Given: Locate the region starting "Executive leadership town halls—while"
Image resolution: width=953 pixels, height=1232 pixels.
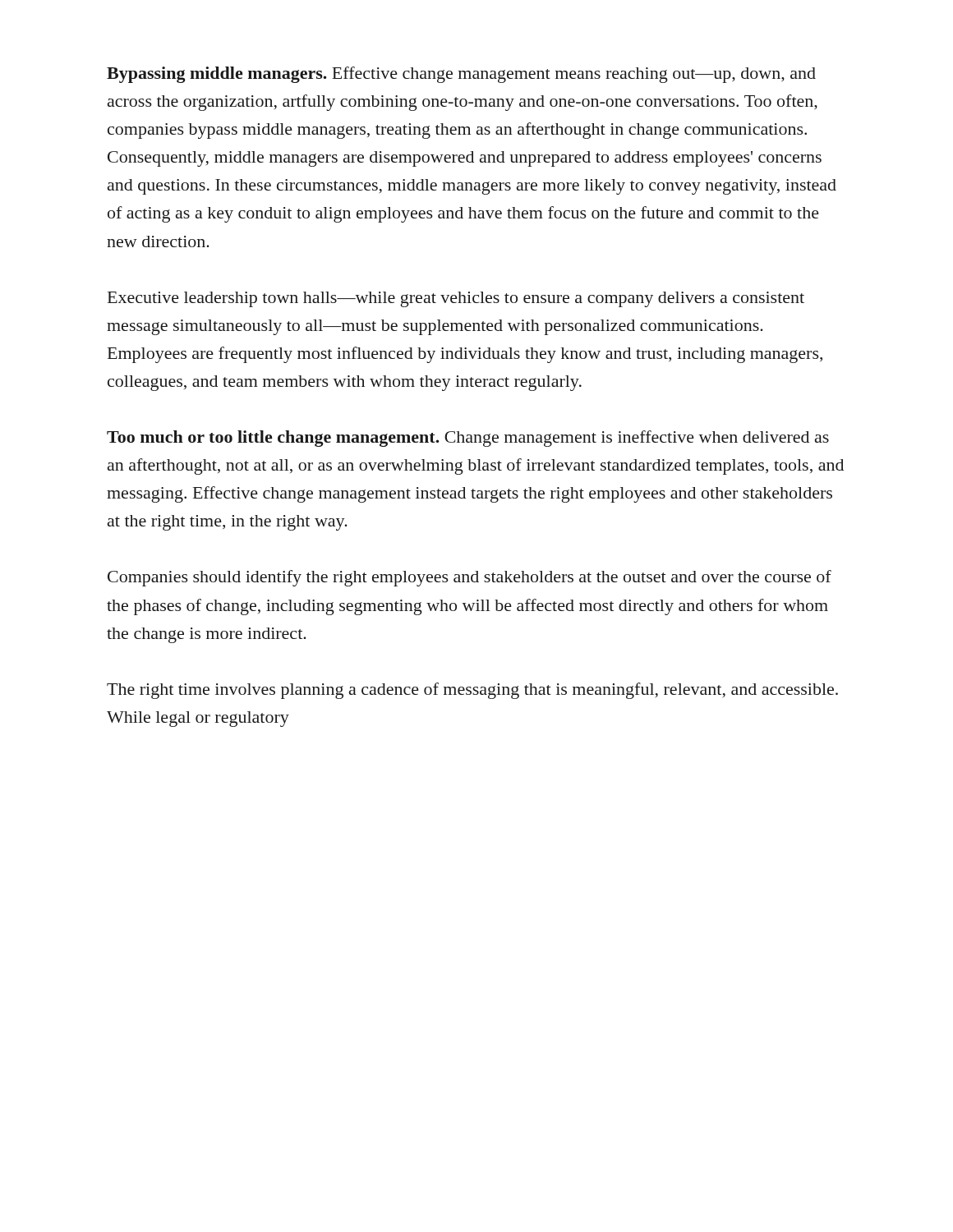Looking at the screenshot, I should point(465,339).
